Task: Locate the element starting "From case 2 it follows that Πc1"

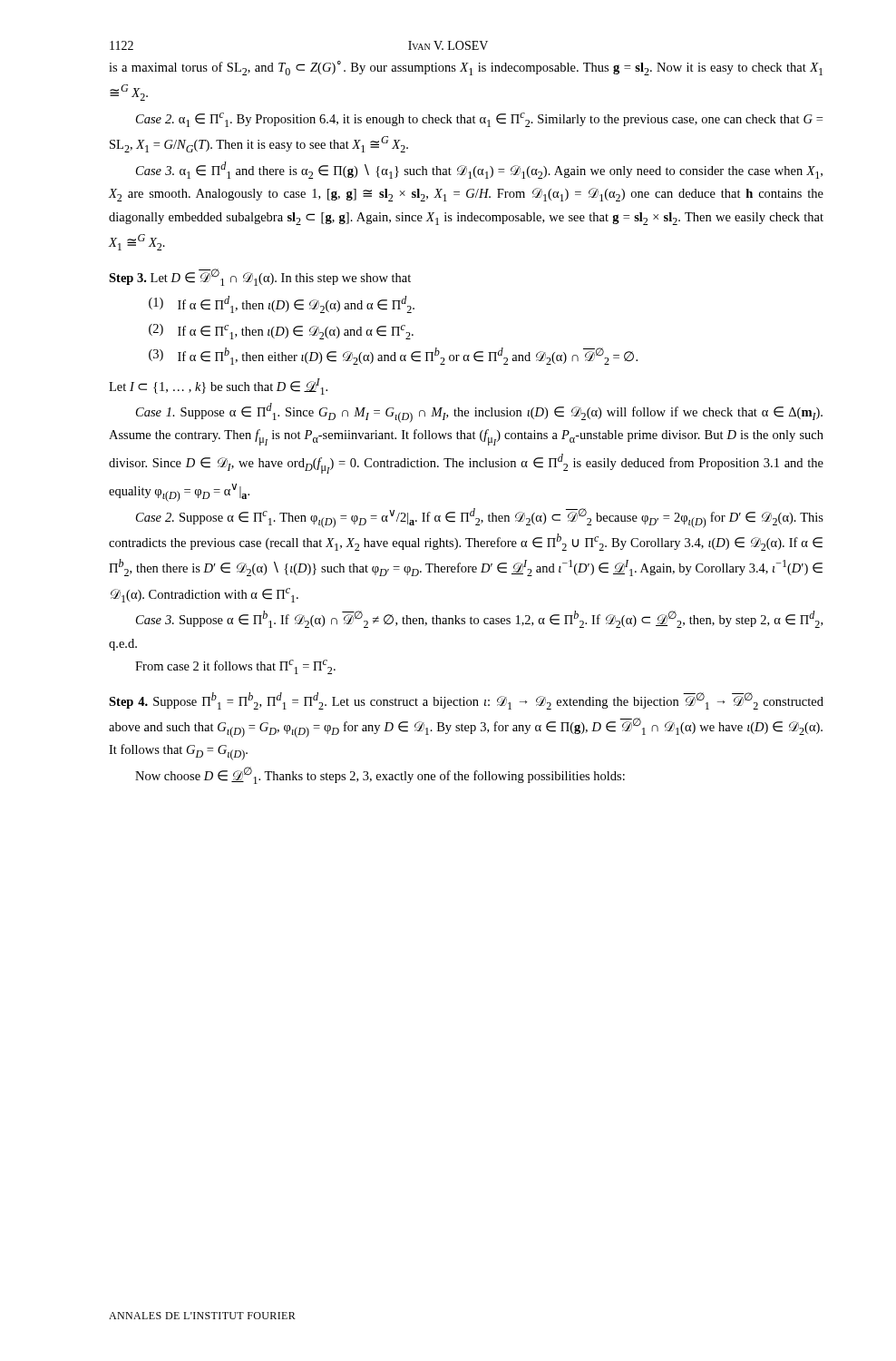Action: (x=235, y=667)
